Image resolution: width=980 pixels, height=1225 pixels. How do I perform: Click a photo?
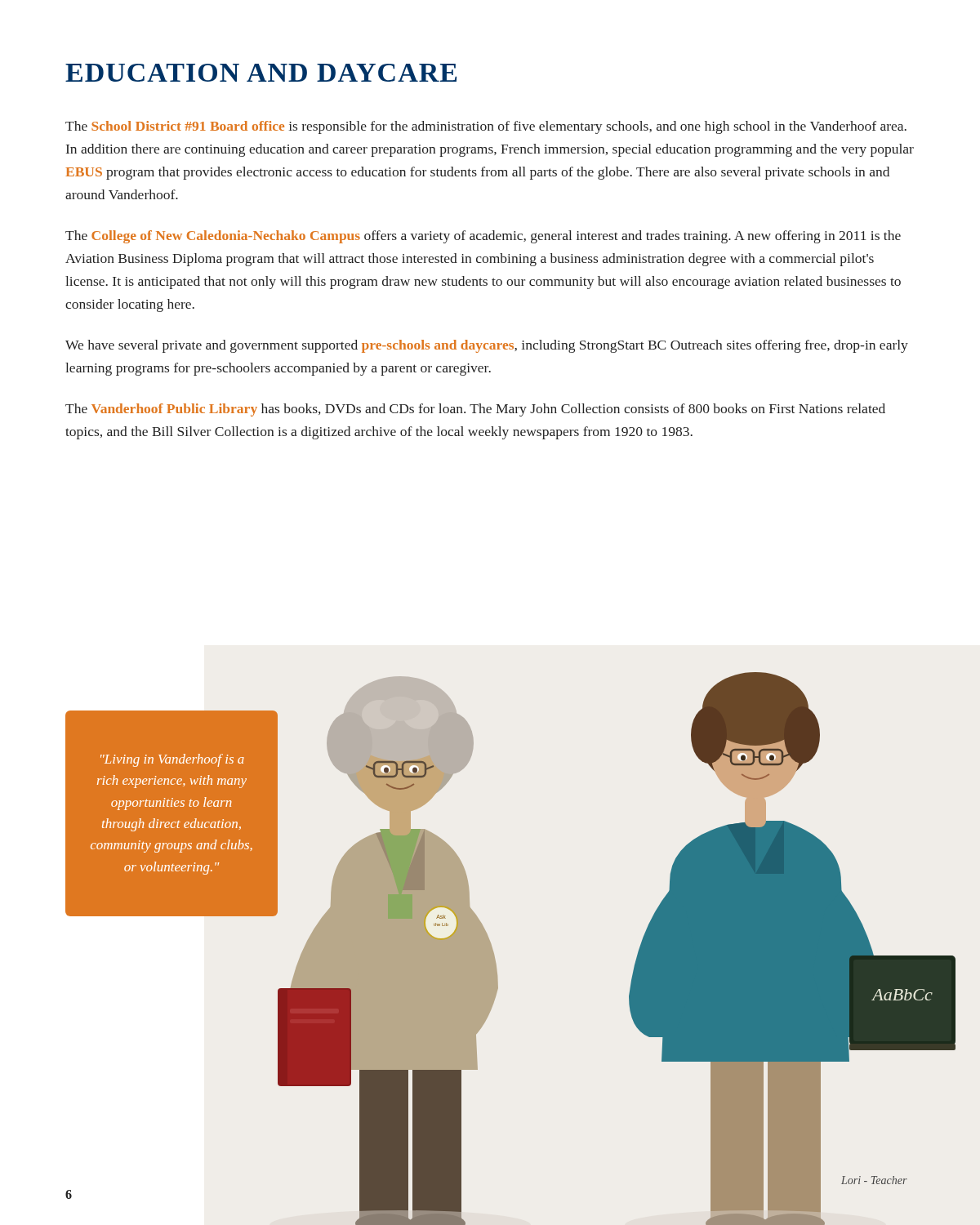592,935
